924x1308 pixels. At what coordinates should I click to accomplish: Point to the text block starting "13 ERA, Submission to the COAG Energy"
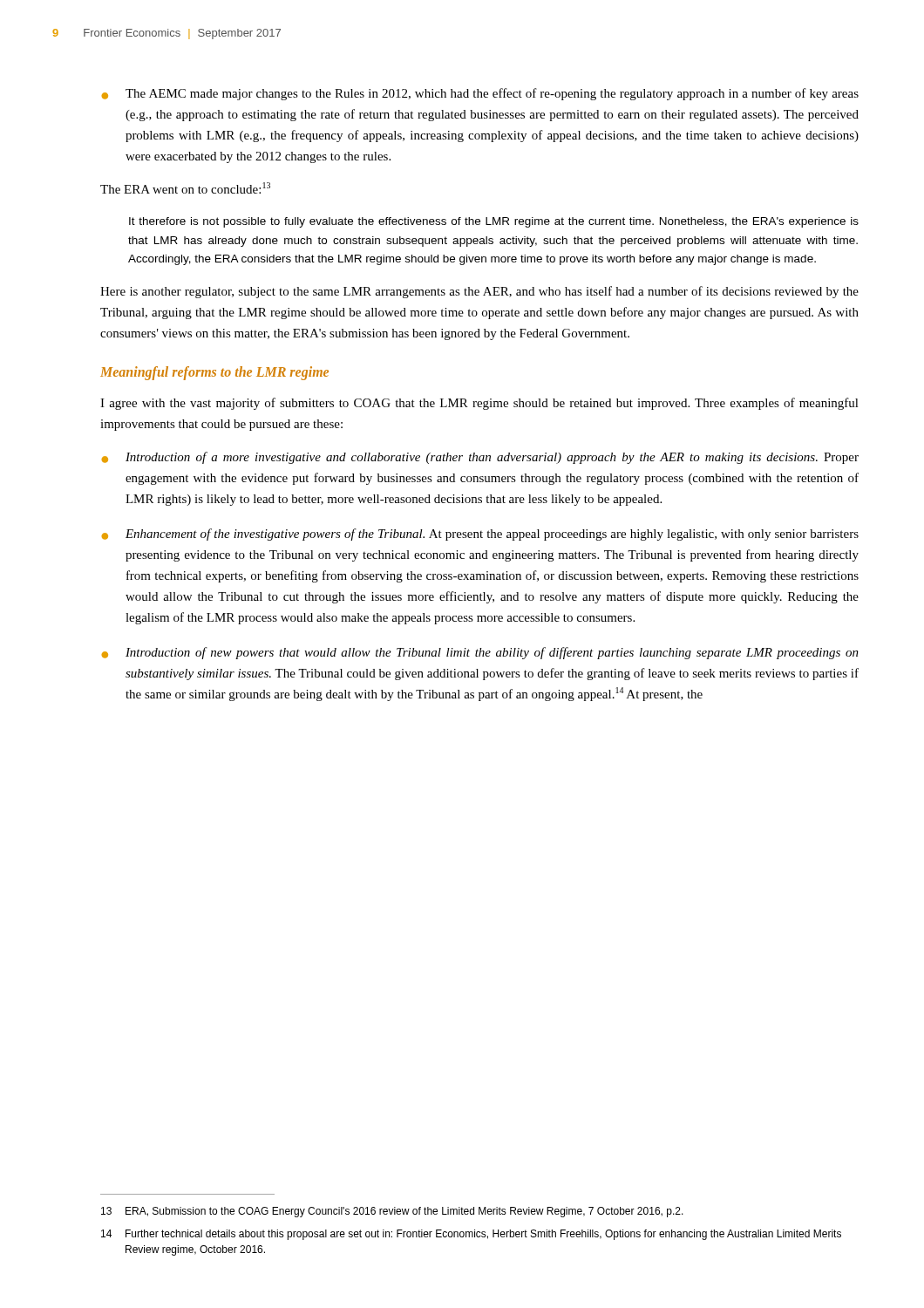coord(392,1211)
